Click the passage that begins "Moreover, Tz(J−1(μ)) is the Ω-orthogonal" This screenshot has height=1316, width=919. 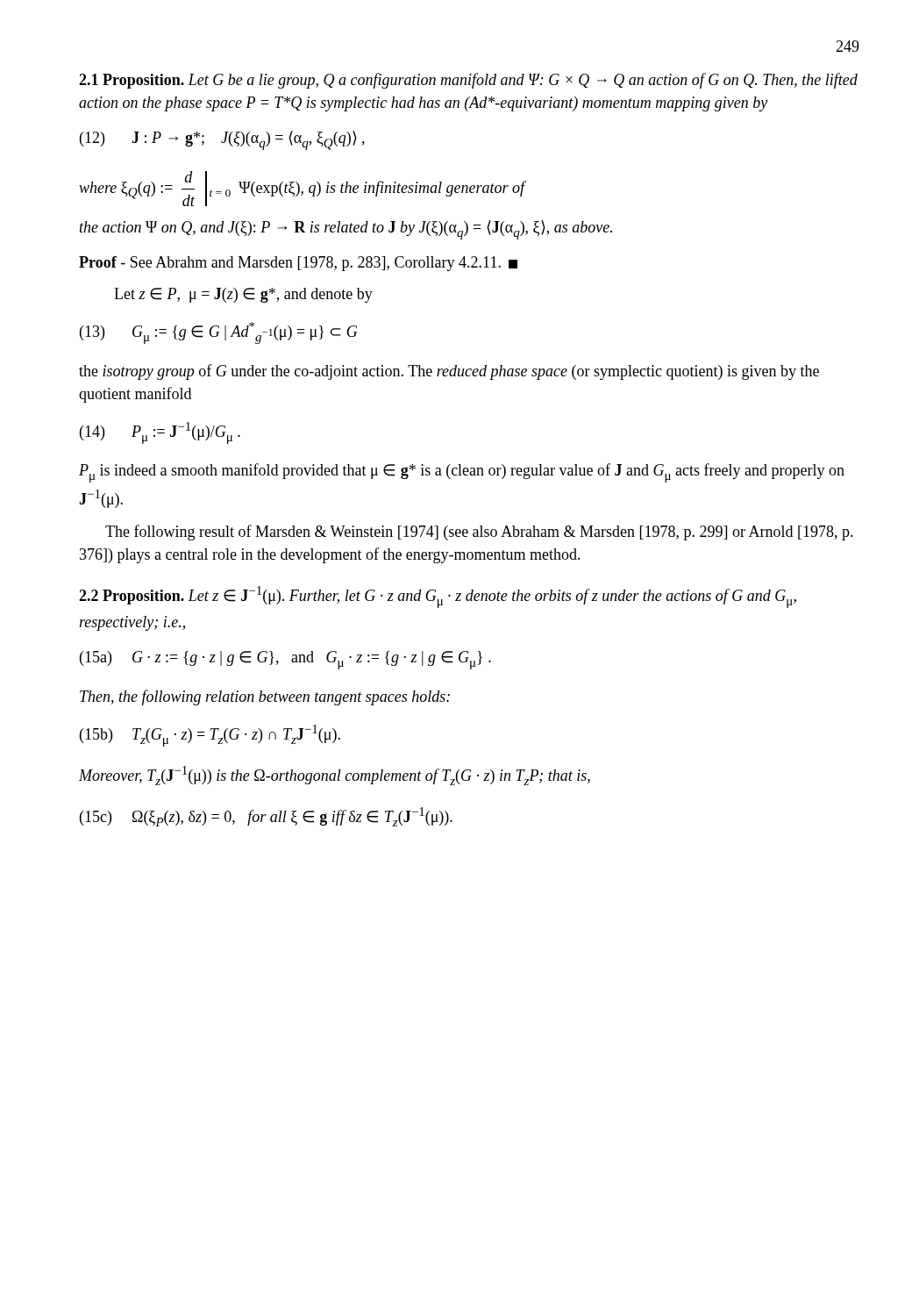coord(473,776)
